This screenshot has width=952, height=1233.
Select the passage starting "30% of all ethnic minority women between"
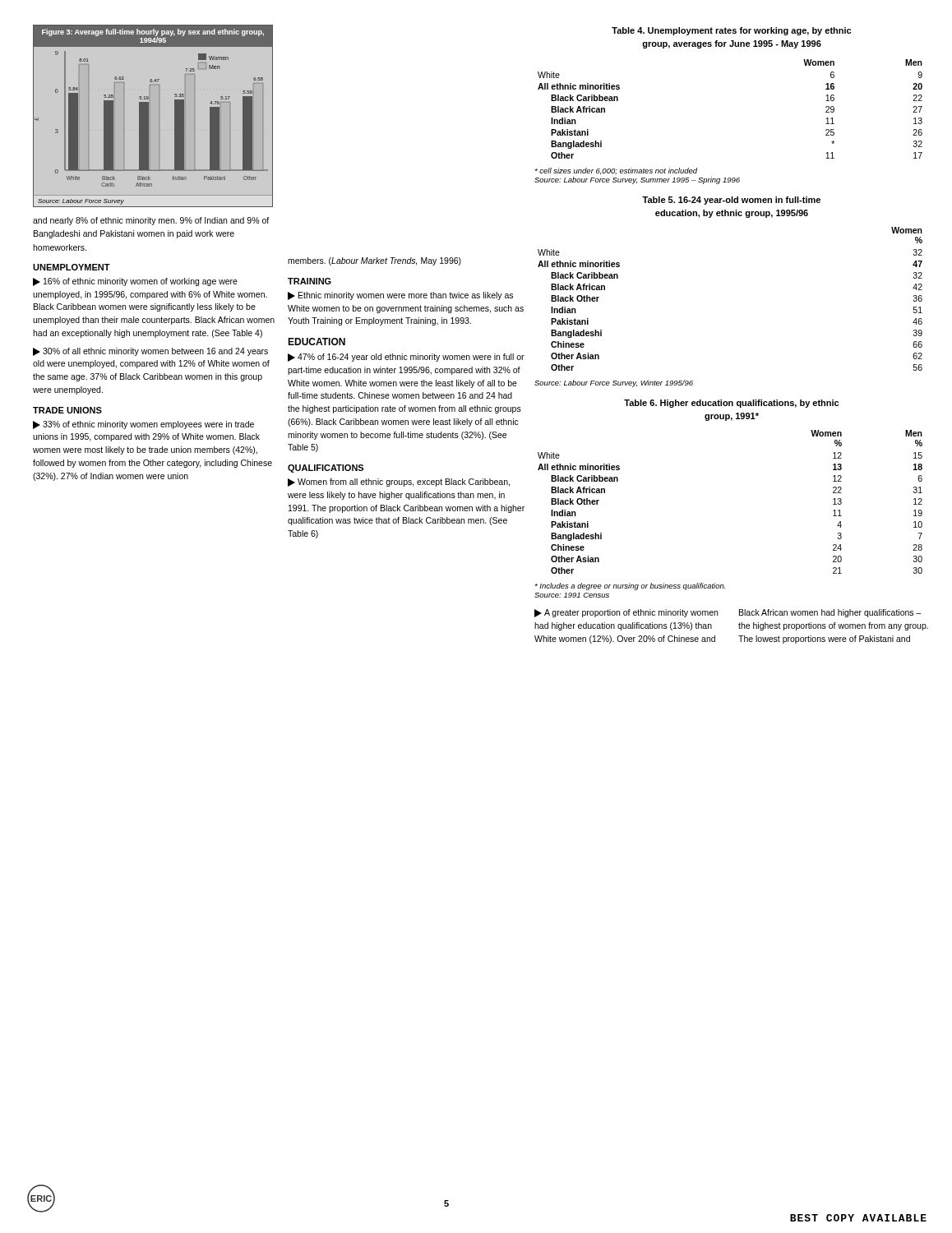(151, 370)
